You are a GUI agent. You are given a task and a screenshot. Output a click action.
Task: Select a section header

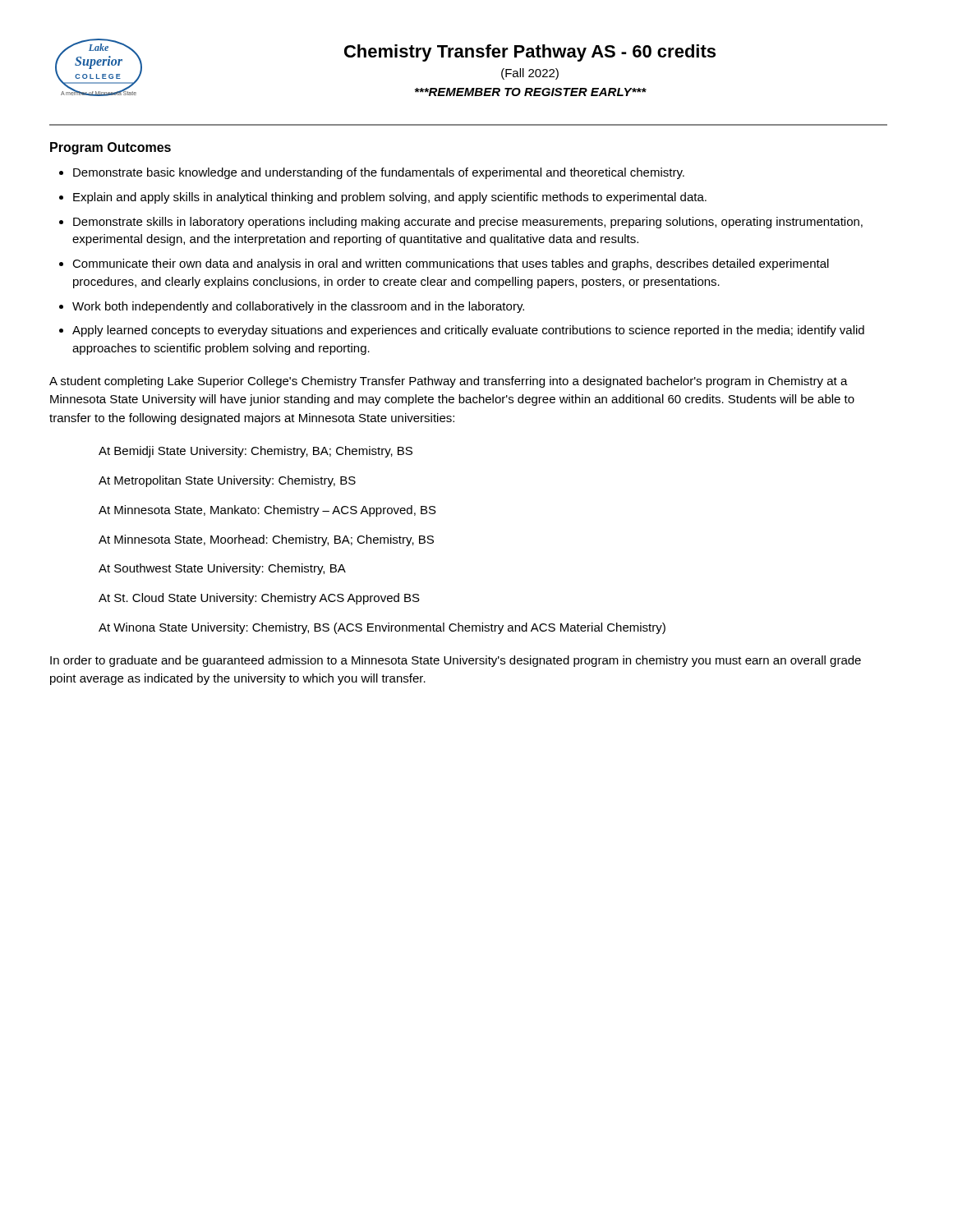coord(110,147)
